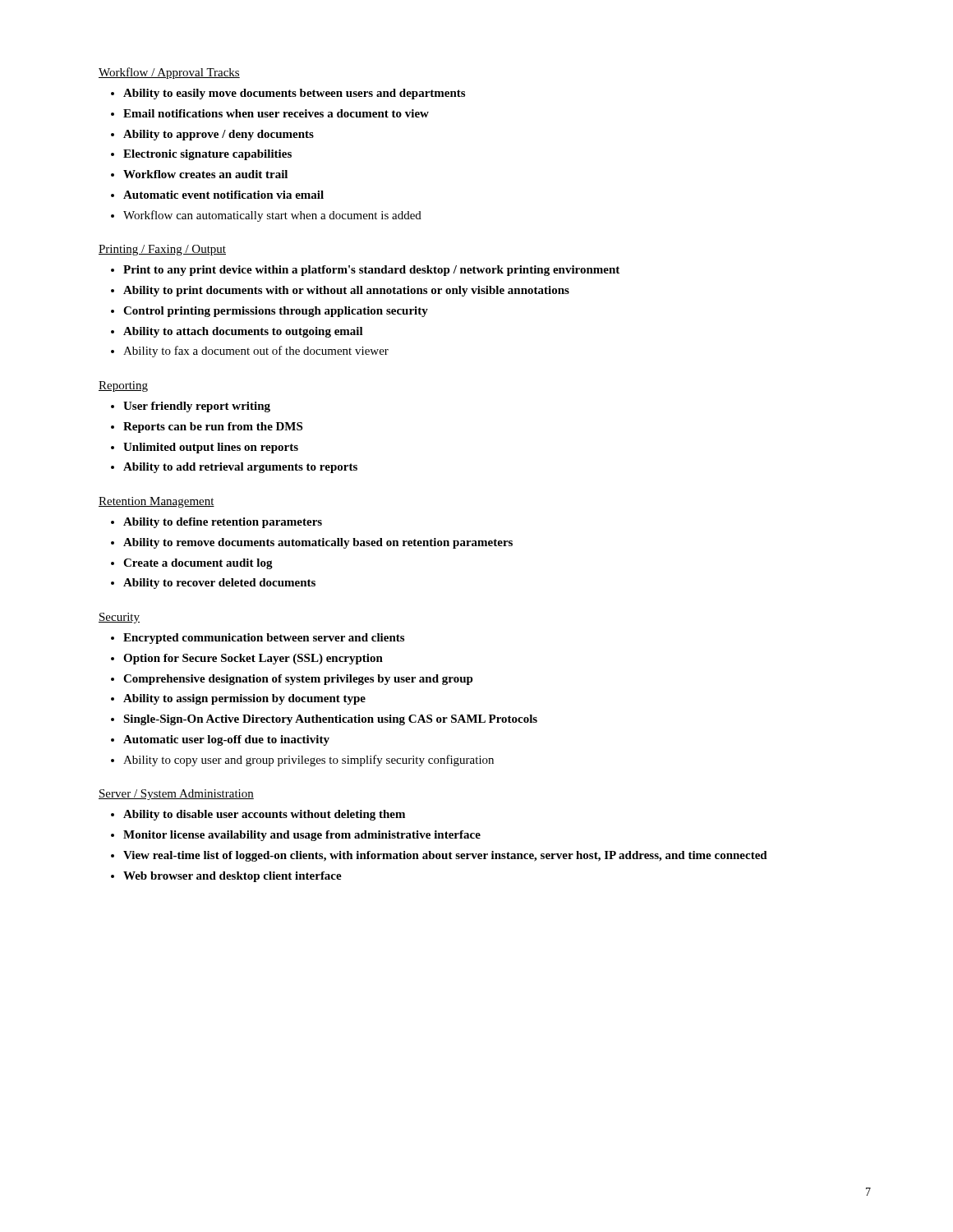Viewport: 953px width, 1232px height.
Task: Click where it says "Unlimited output lines on reports"
Action: (x=211, y=446)
